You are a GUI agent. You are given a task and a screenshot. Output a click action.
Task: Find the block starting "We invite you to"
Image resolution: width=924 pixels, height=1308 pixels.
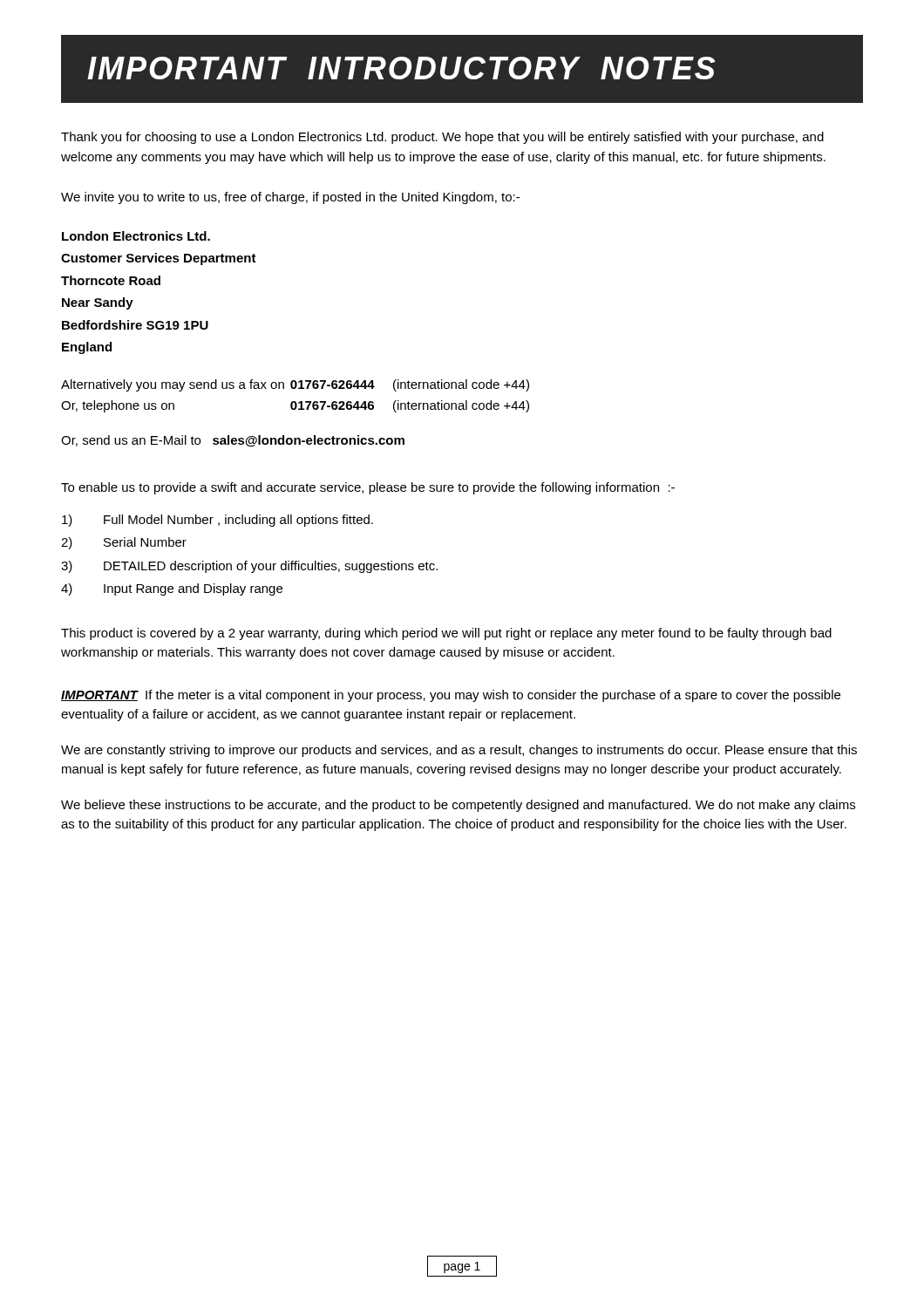[291, 197]
